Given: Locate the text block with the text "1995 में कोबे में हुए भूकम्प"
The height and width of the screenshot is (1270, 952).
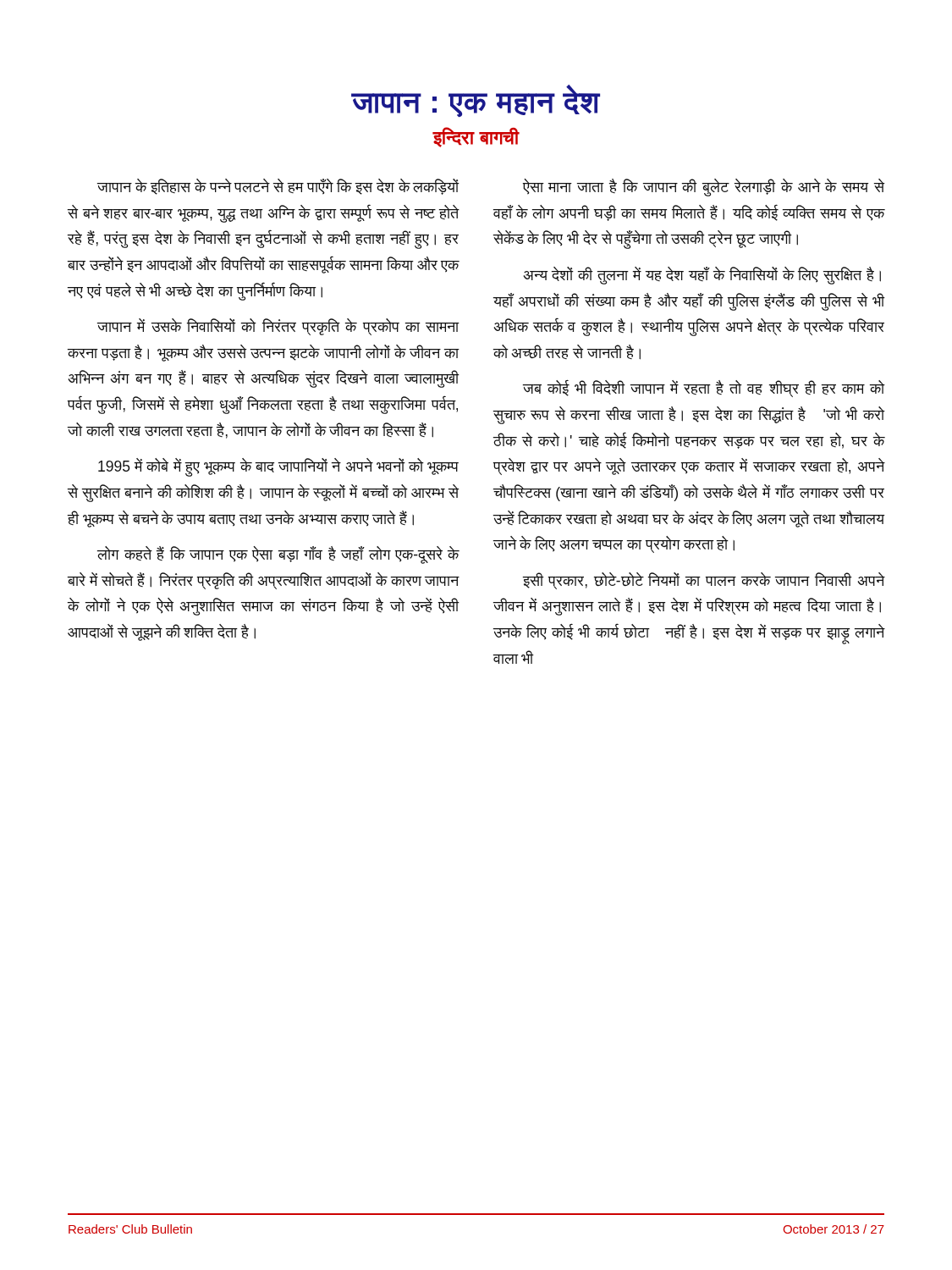Looking at the screenshot, I should pyautogui.click(x=263, y=493).
